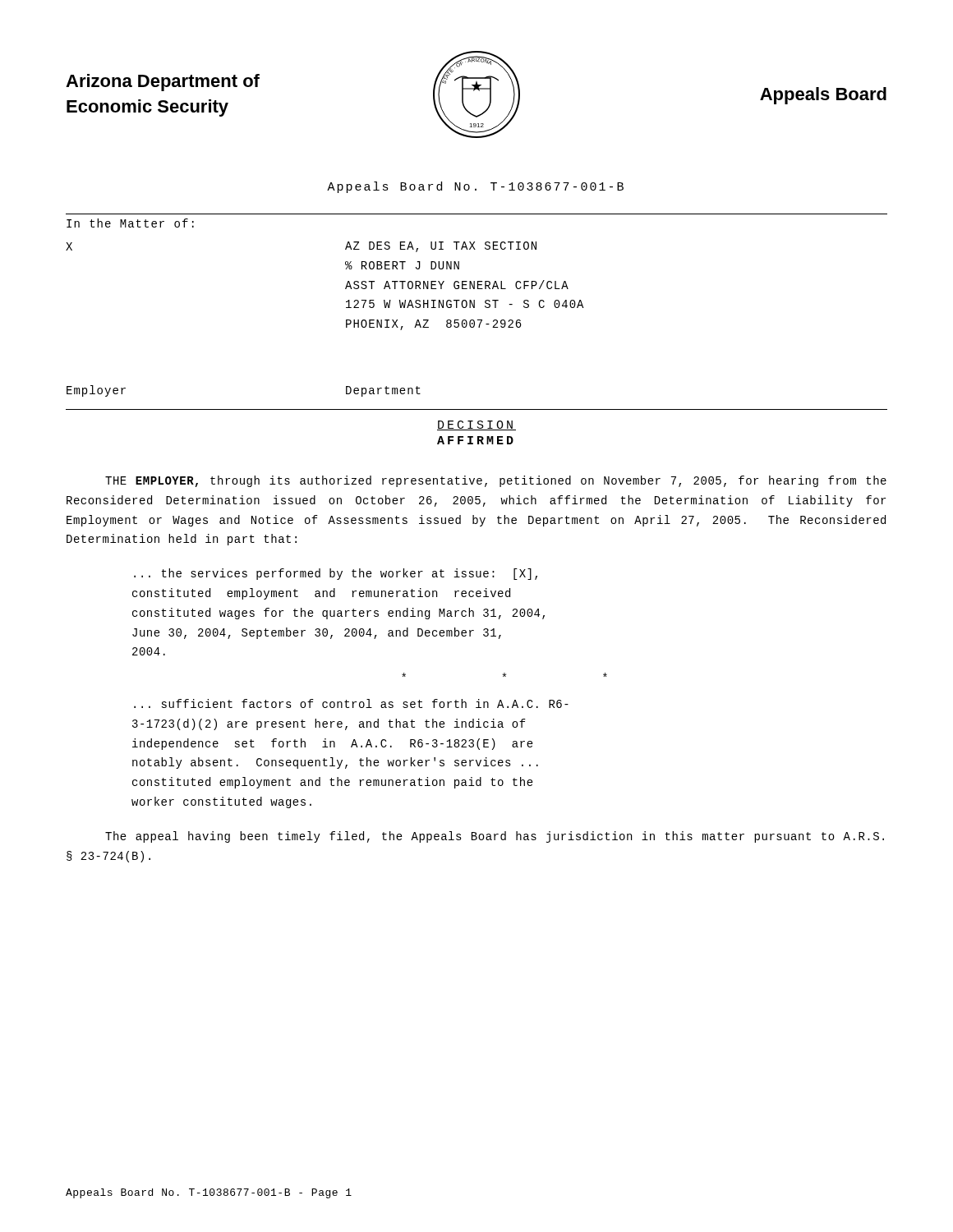Locate the text "DECISION AFFIRMED"

tap(476, 434)
